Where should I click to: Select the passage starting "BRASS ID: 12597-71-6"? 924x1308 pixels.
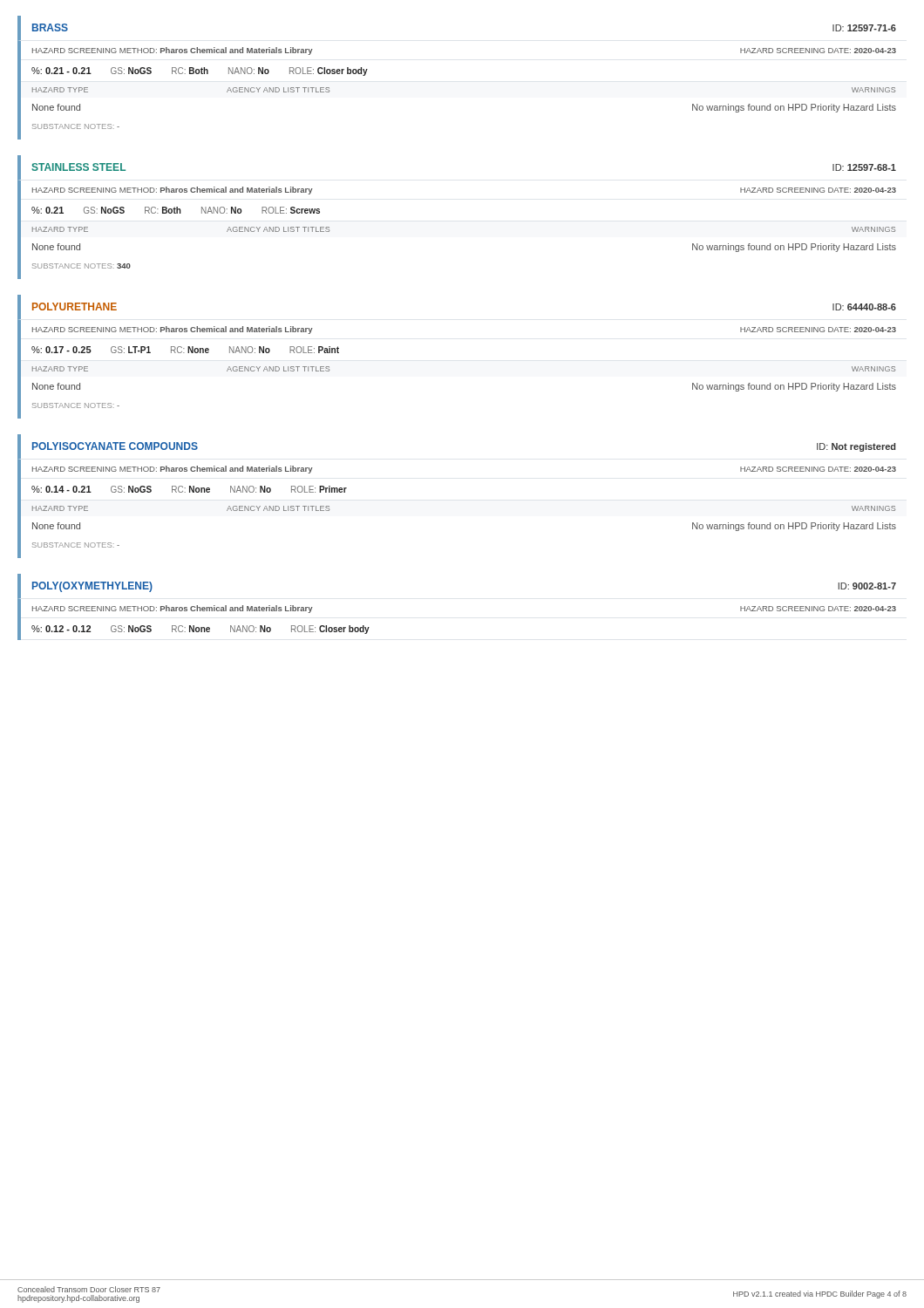(x=53, y=28)
